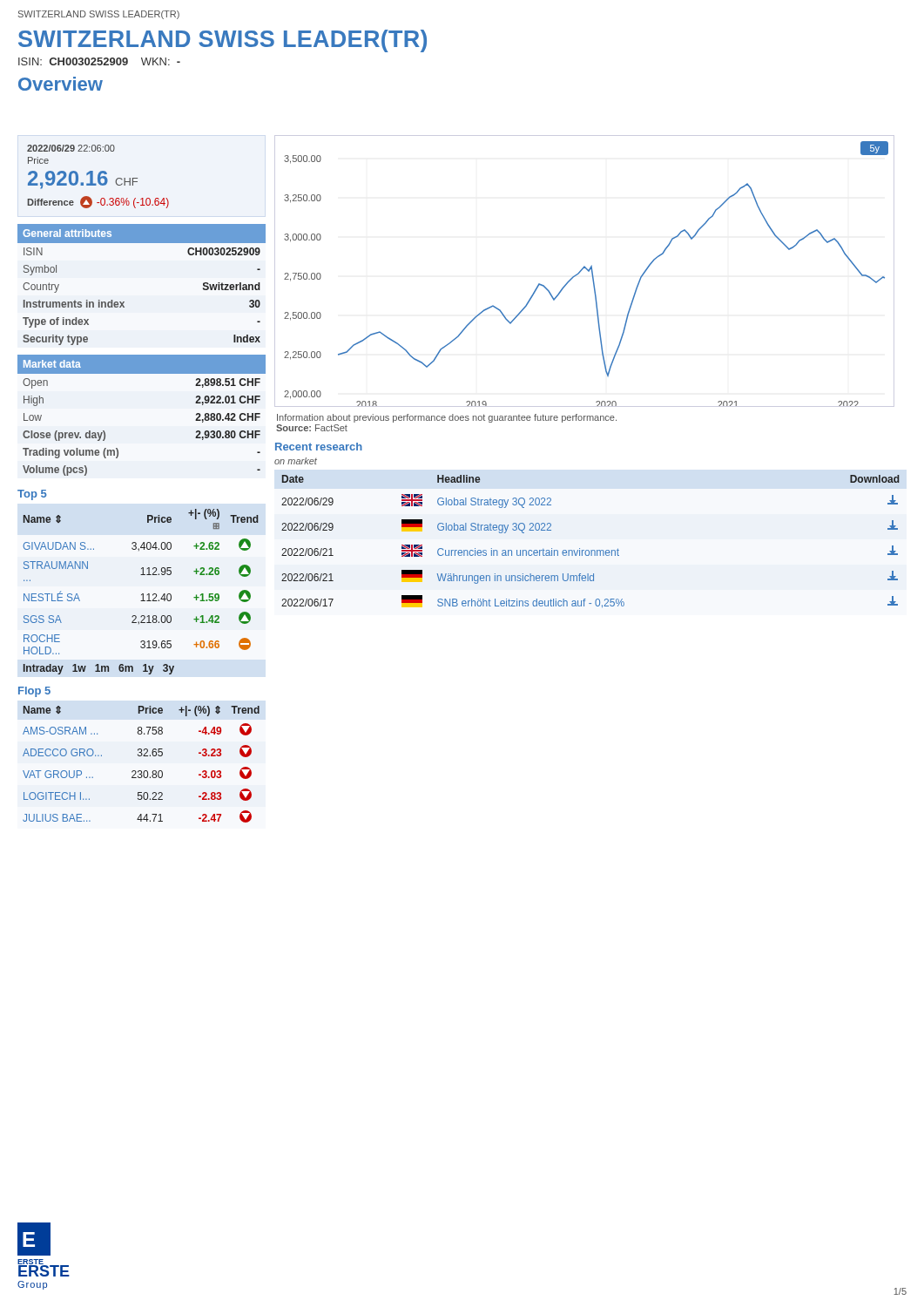Find the caption containing "Information about previous performance does not"
Image resolution: width=924 pixels, height=1307 pixels.
point(447,423)
